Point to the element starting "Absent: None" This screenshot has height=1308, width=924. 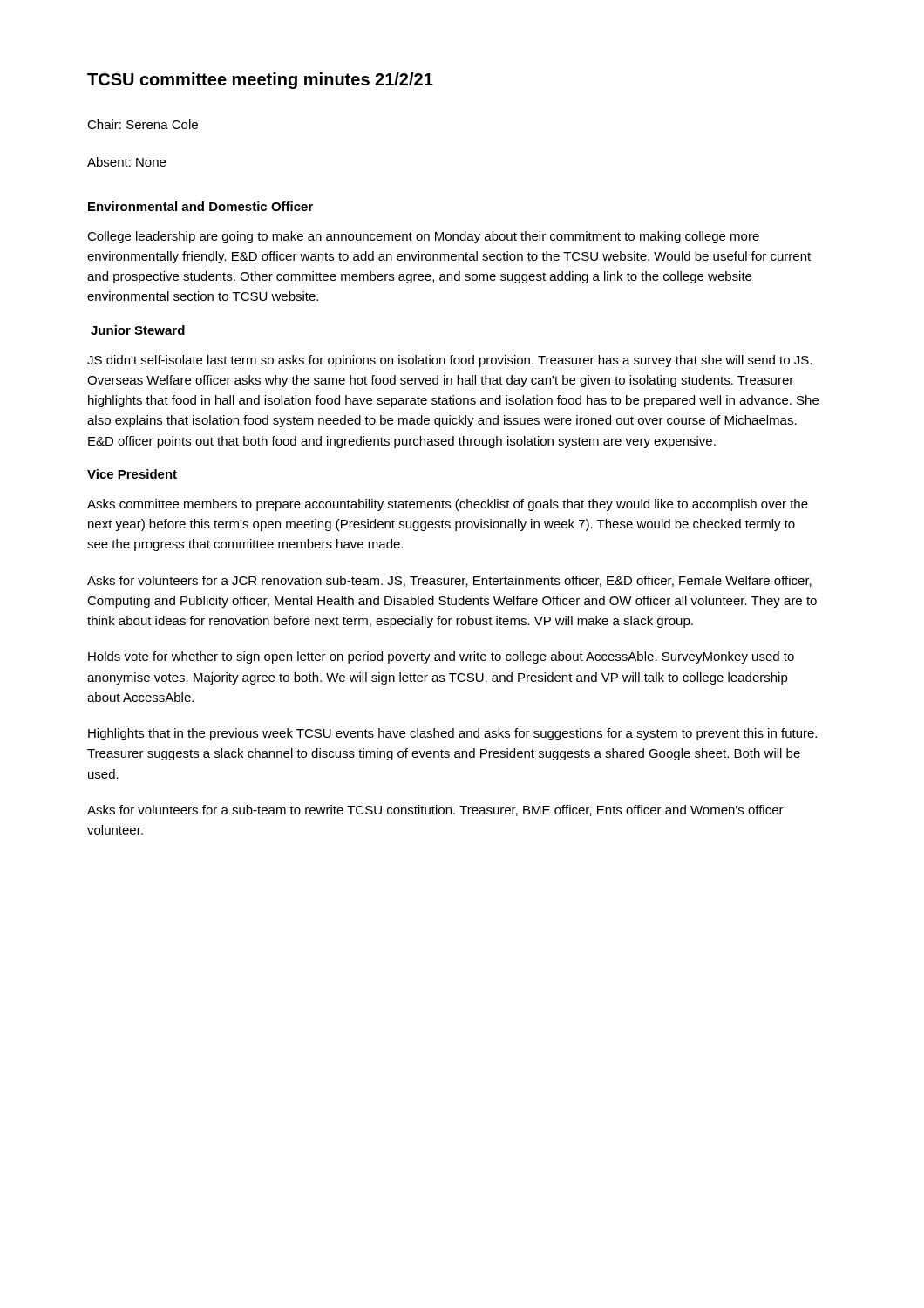click(x=127, y=162)
